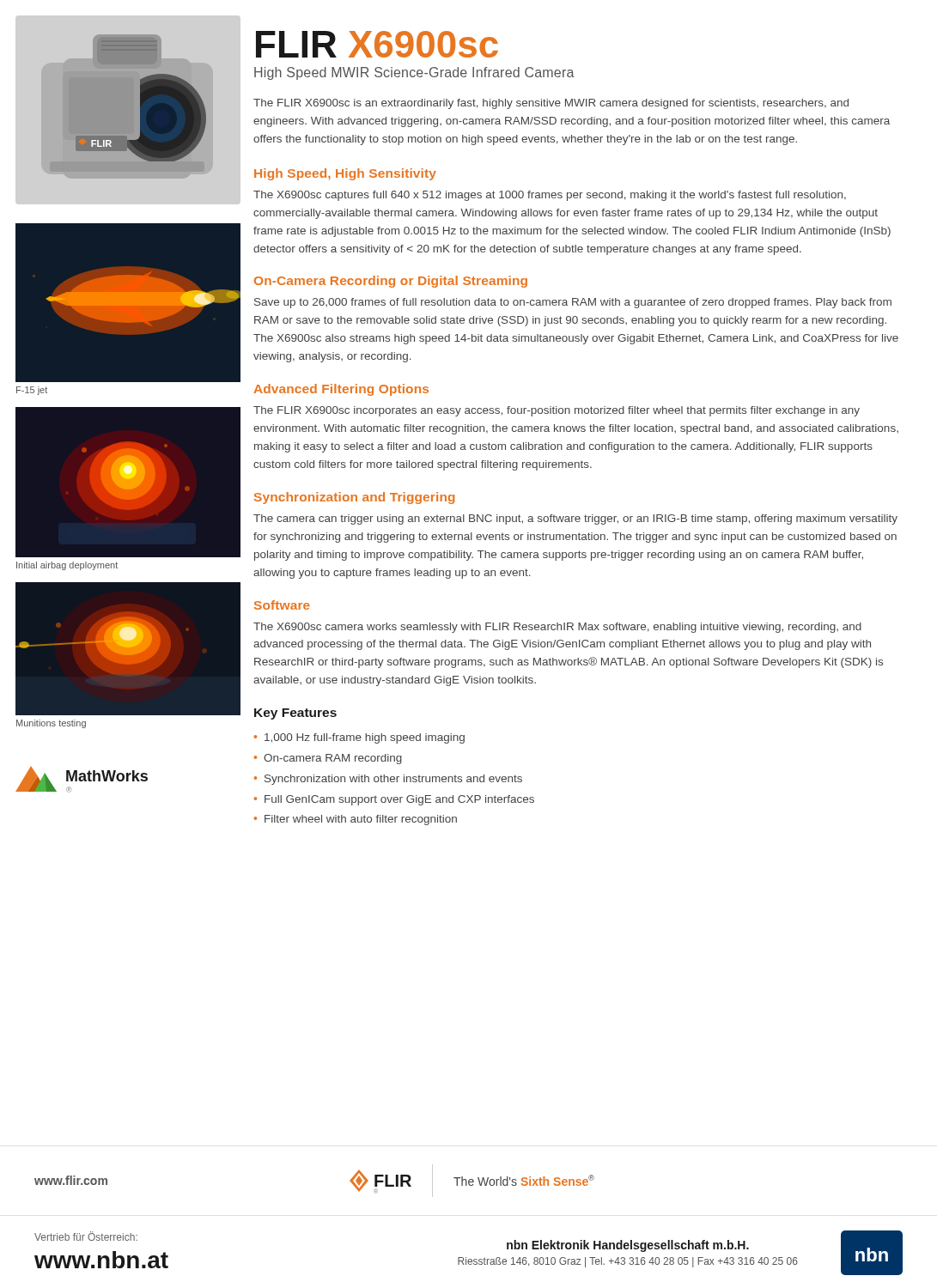Locate the region starting "Save up to 26,000"
Viewport: 937px width, 1288px height.
click(576, 329)
